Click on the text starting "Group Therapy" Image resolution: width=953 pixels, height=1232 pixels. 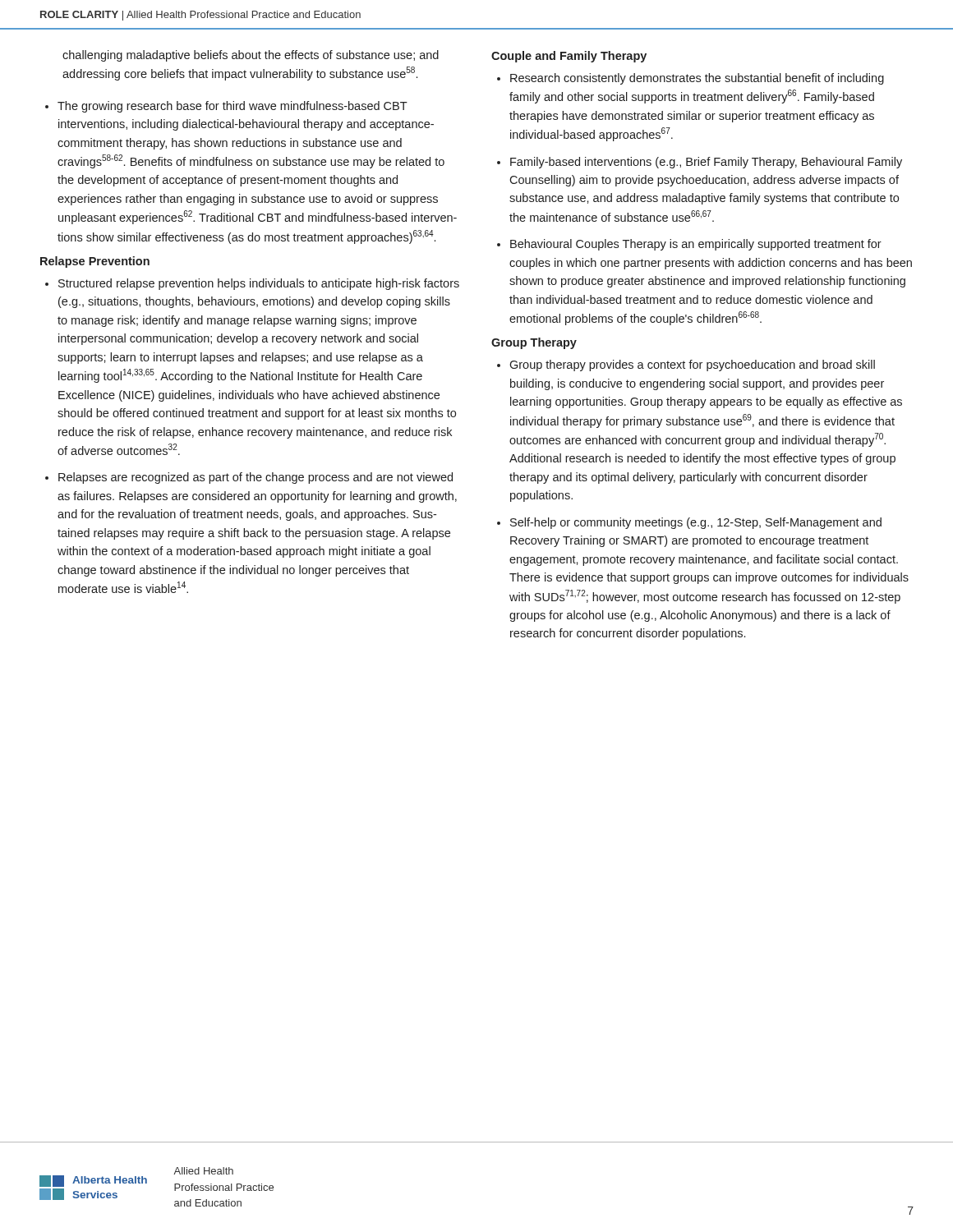tap(534, 343)
